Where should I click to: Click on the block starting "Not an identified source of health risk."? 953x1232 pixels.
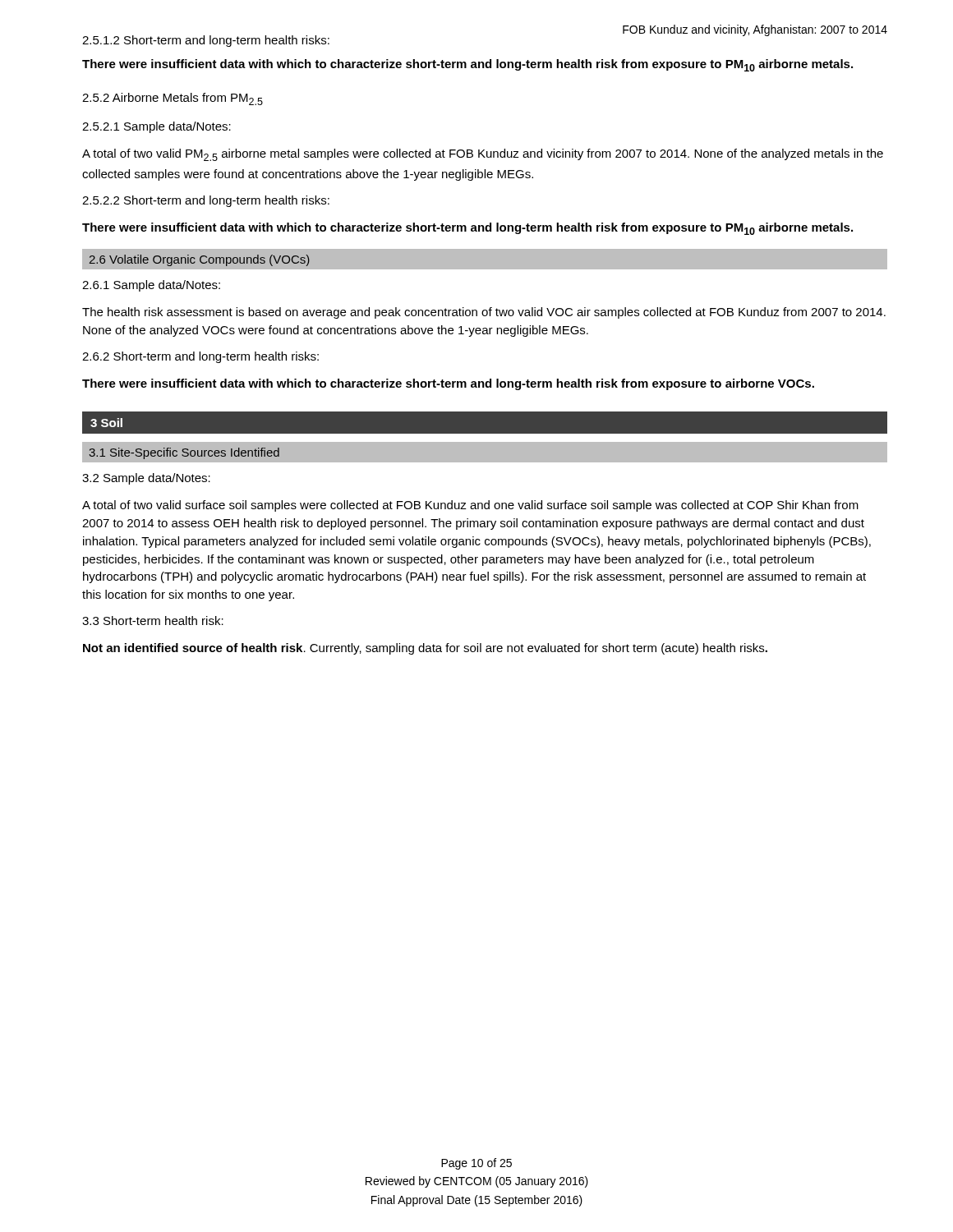pos(425,647)
